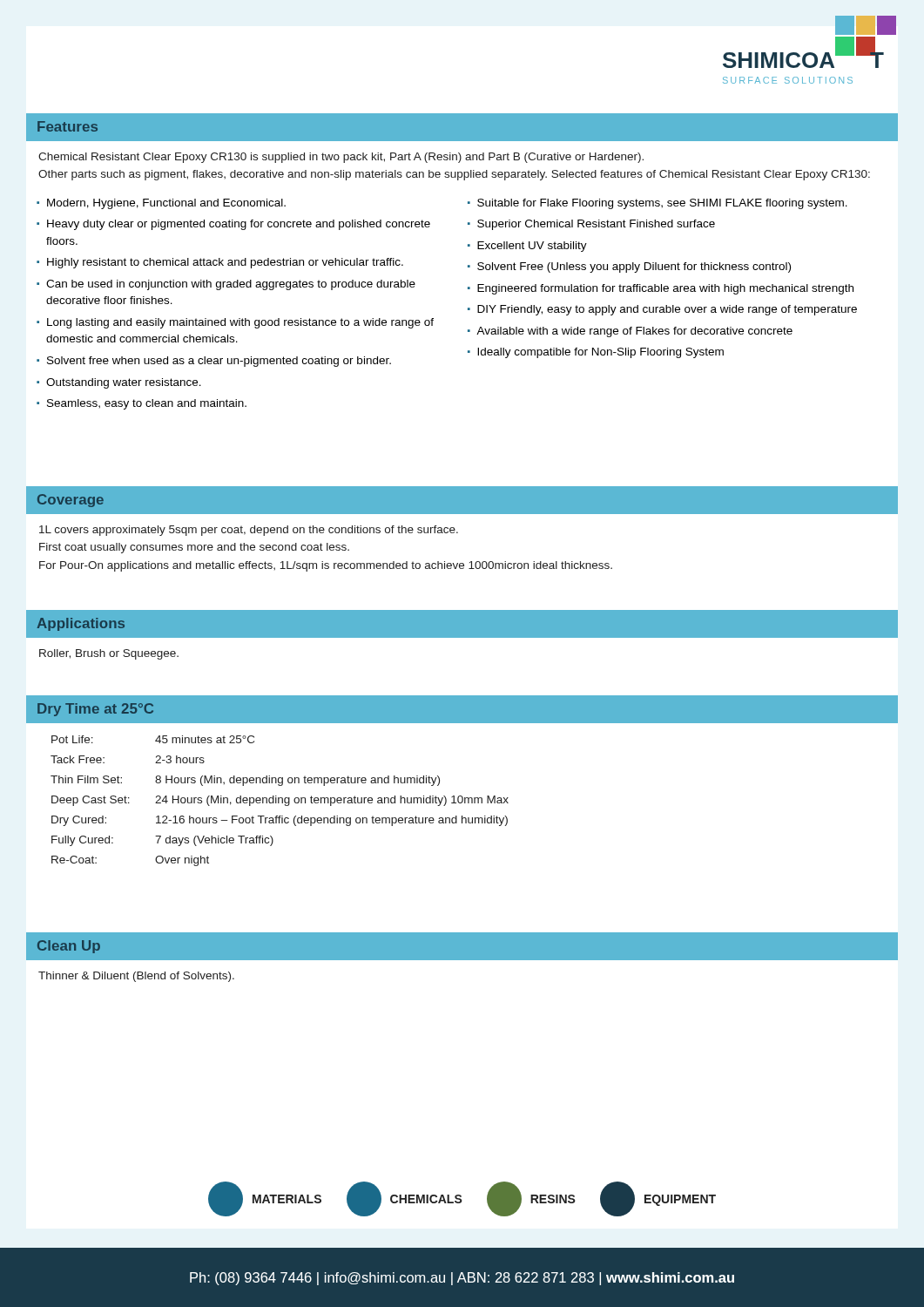Select the text block starting "Dry Time at 25°C"
Image resolution: width=924 pixels, height=1307 pixels.
(x=95, y=709)
